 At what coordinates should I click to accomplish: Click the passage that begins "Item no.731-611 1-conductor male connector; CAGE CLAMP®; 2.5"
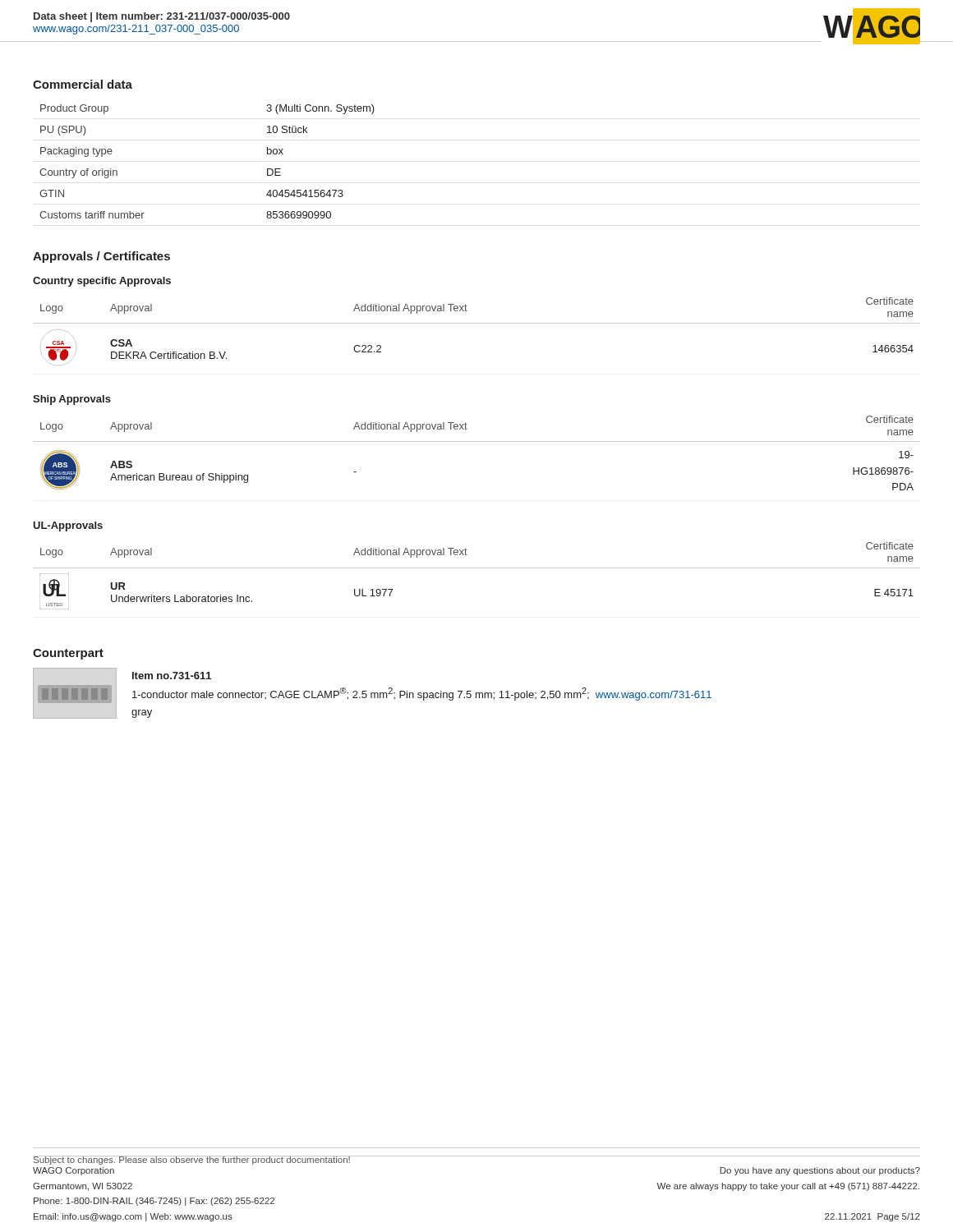(x=476, y=694)
